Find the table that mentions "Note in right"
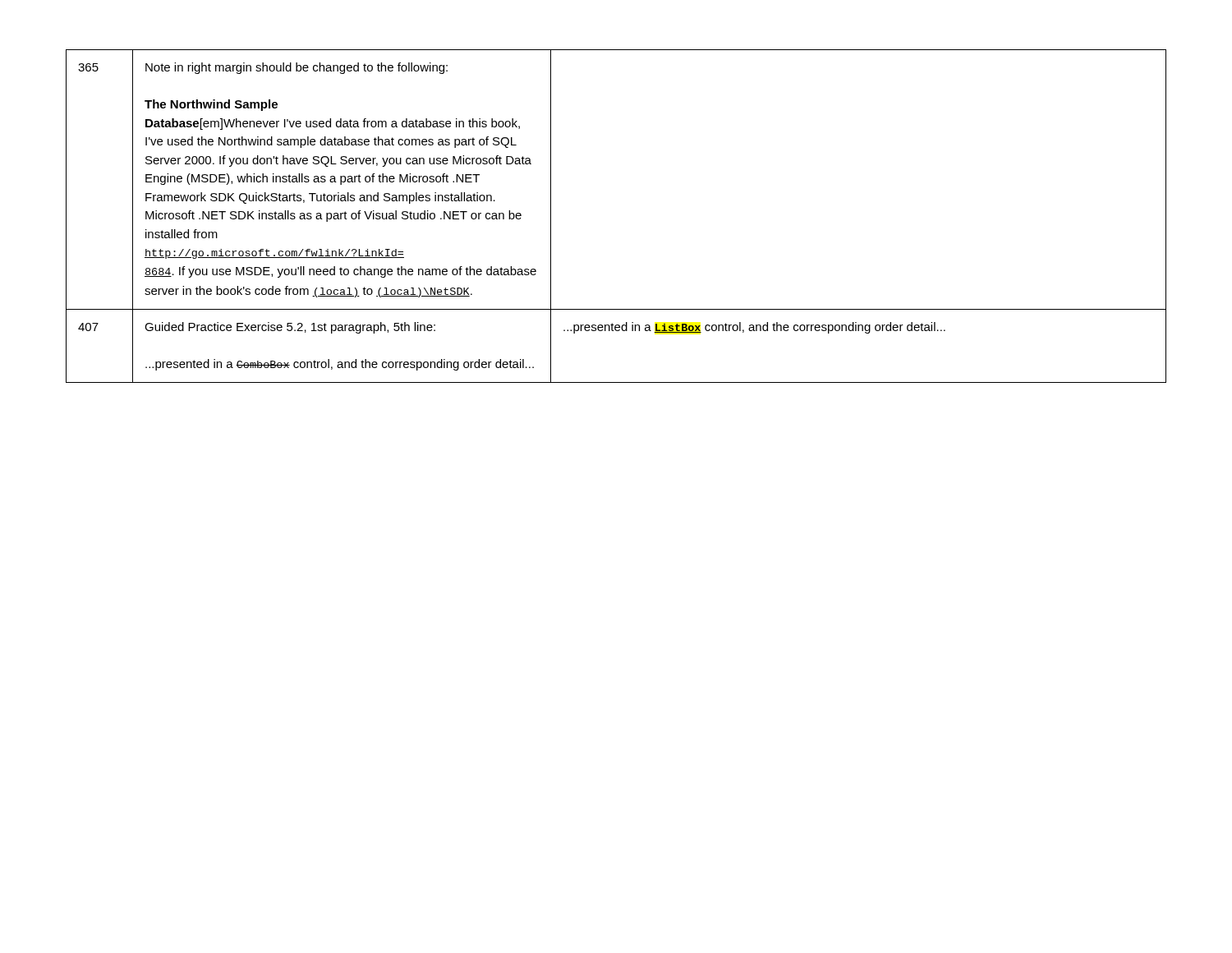Image resolution: width=1232 pixels, height=953 pixels. [x=616, y=216]
